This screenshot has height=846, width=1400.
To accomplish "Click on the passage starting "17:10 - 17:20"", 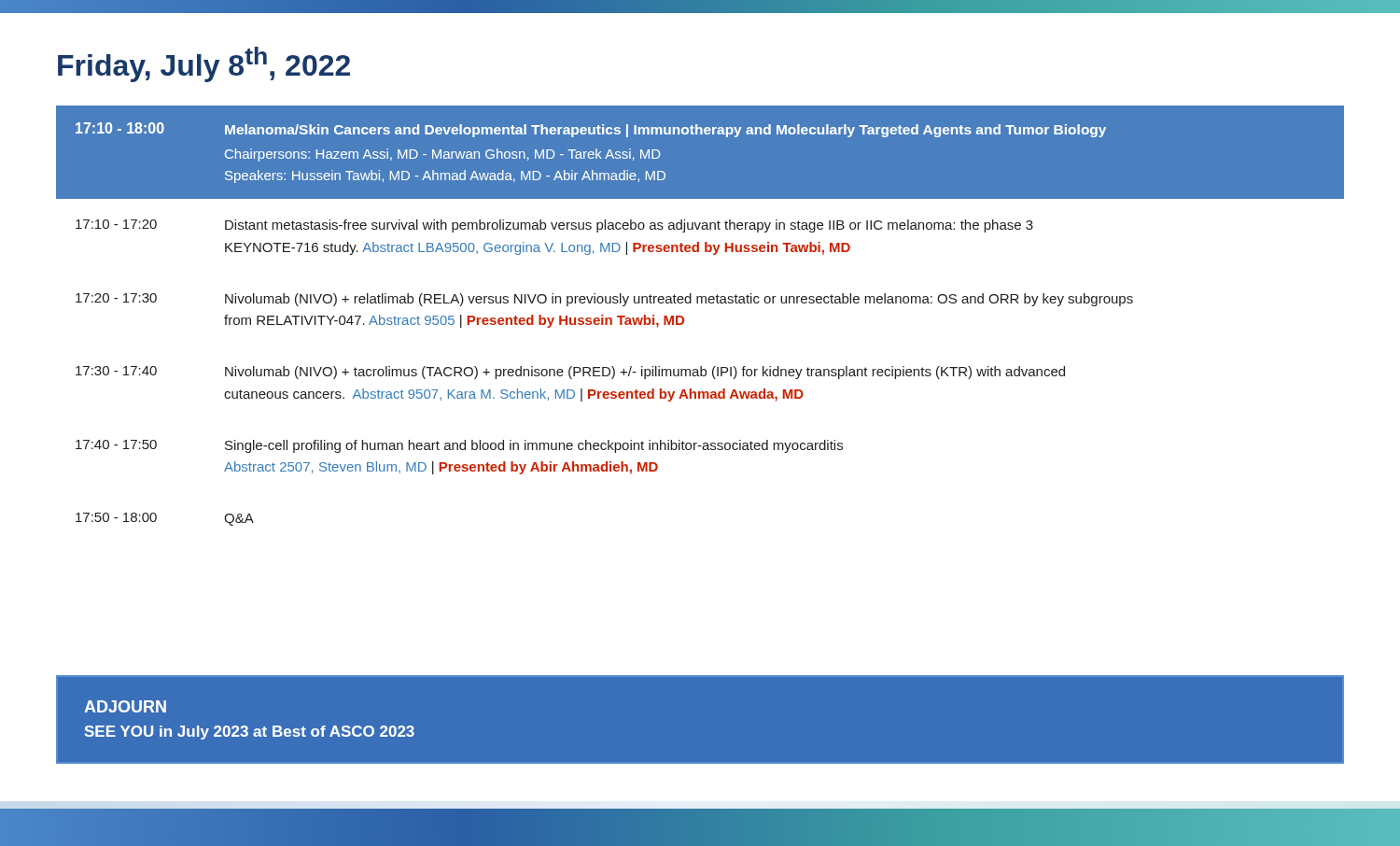I will (x=554, y=236).
